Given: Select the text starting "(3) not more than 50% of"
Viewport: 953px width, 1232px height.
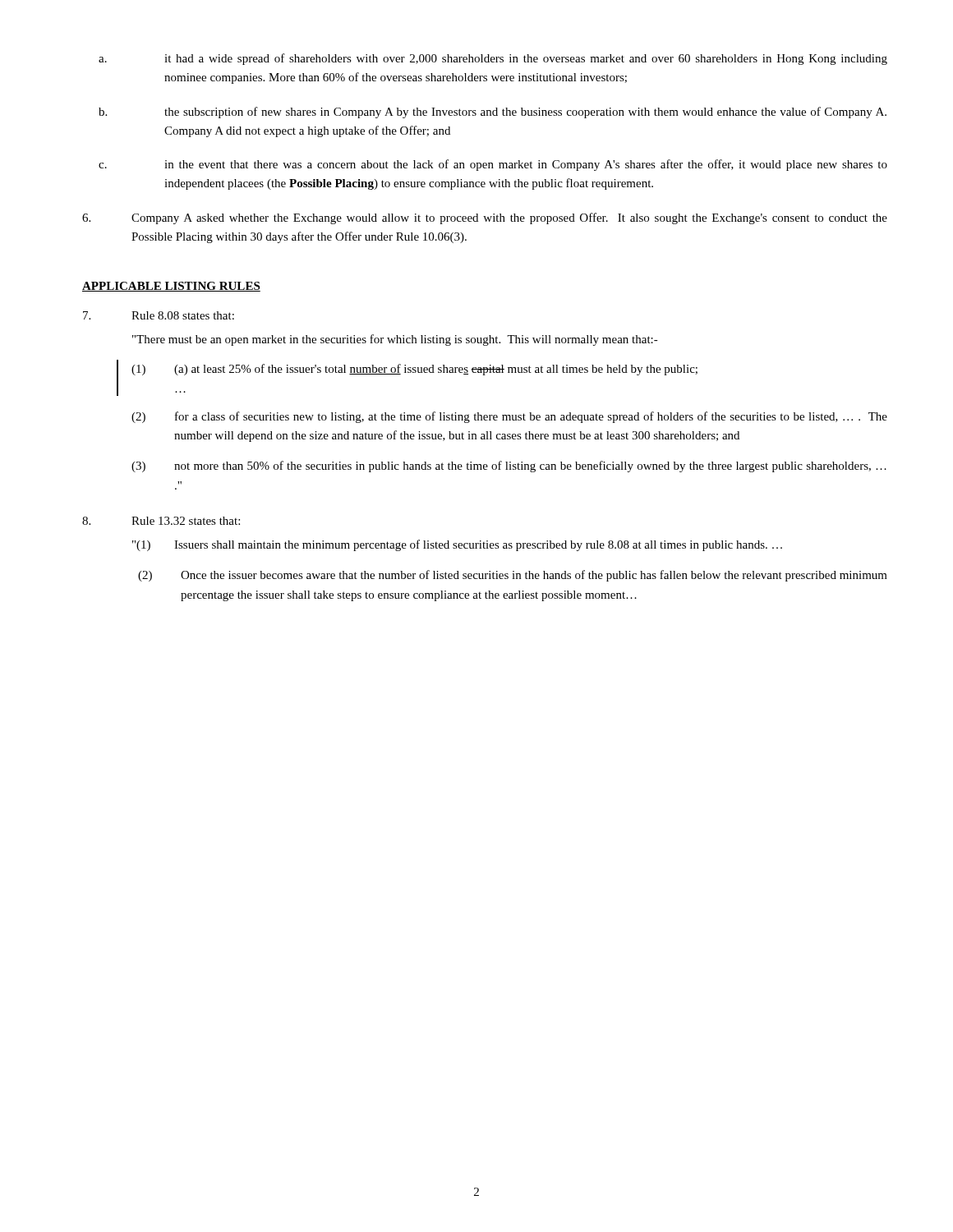Looking at the screenshot, I should 509,476.
